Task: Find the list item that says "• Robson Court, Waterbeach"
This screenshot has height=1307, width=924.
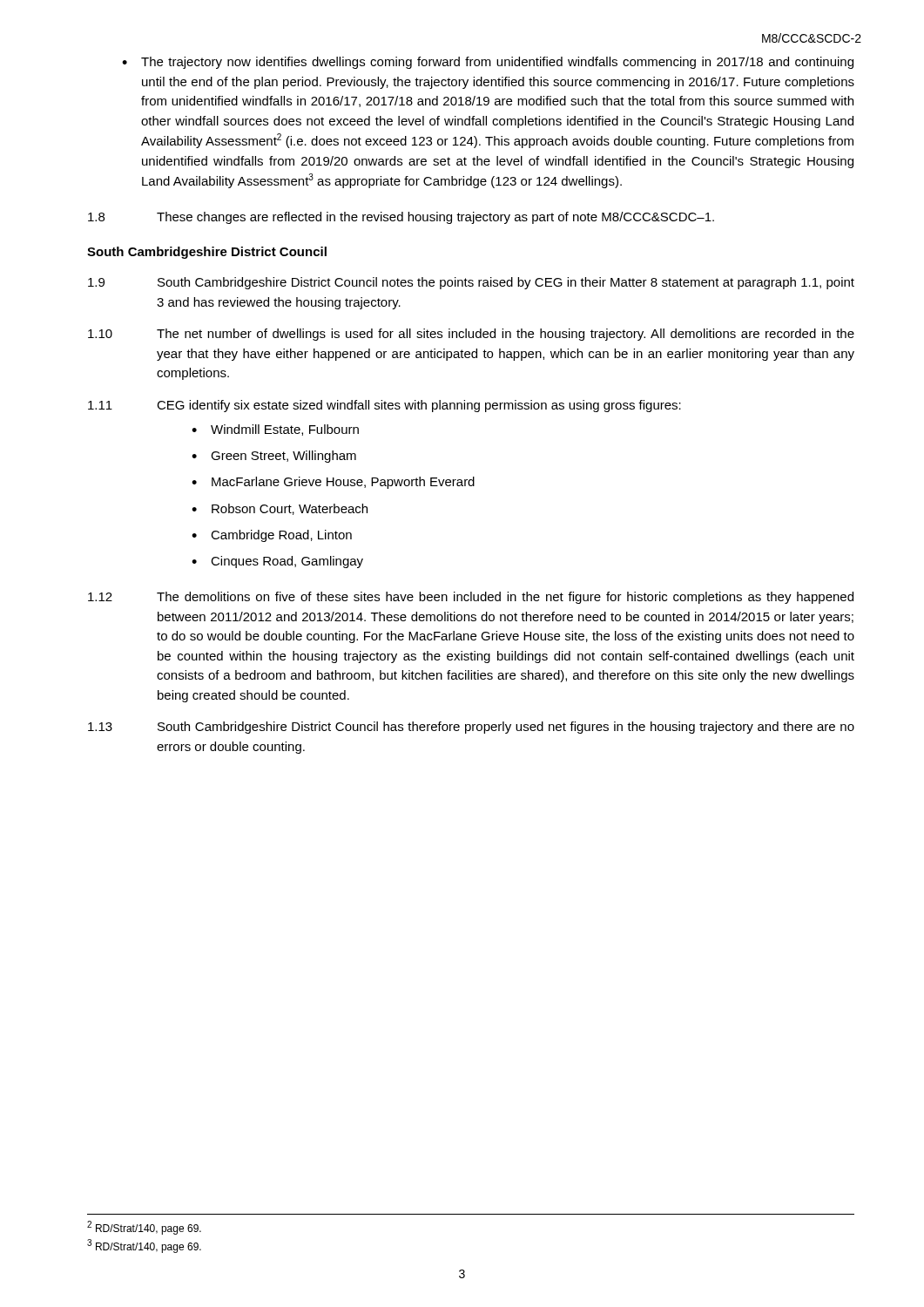Action: 280,509
